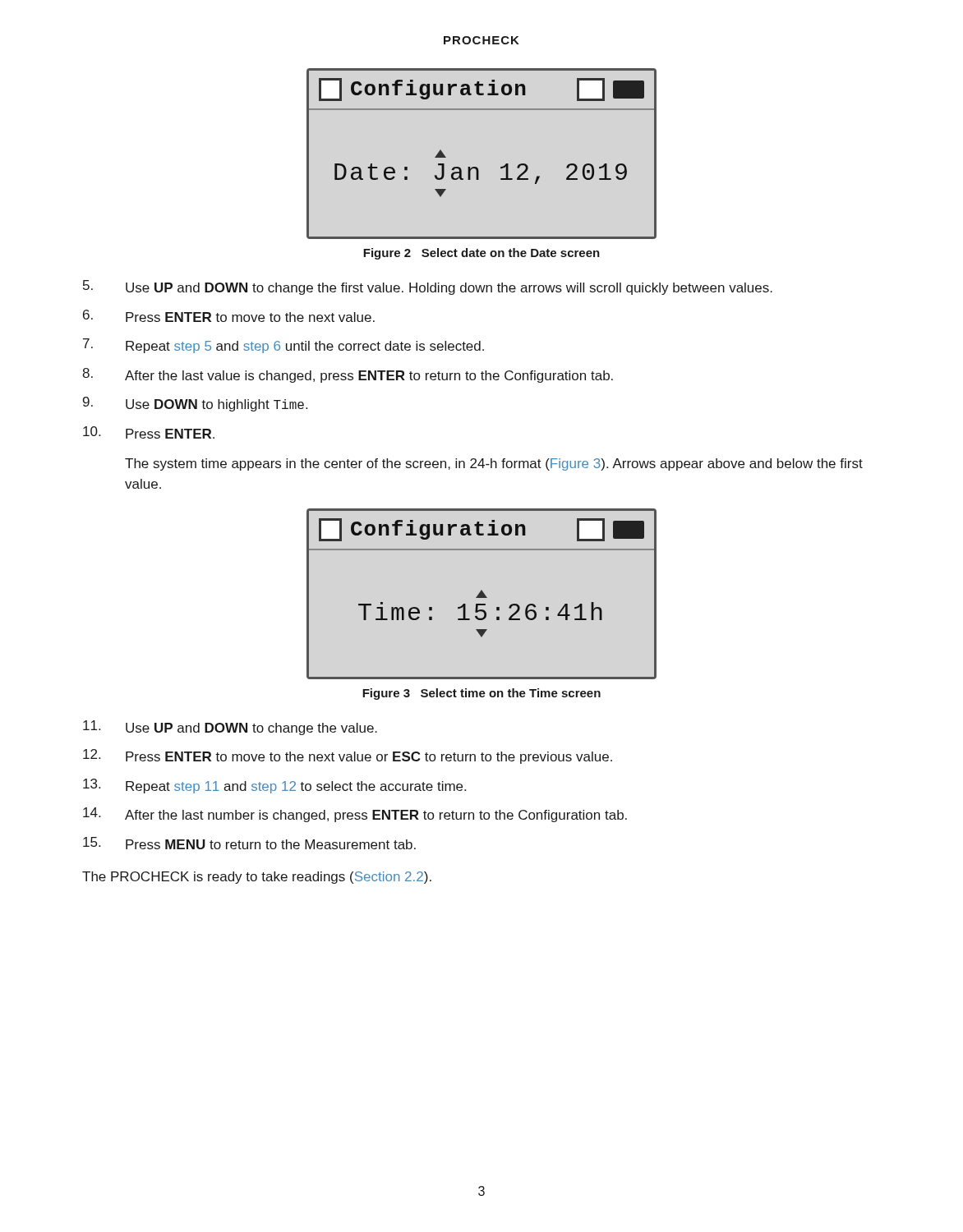Navigate to the element starting "11. Use UP"
This screenshot has height=1232, width=963.
(x=230, y=728)
